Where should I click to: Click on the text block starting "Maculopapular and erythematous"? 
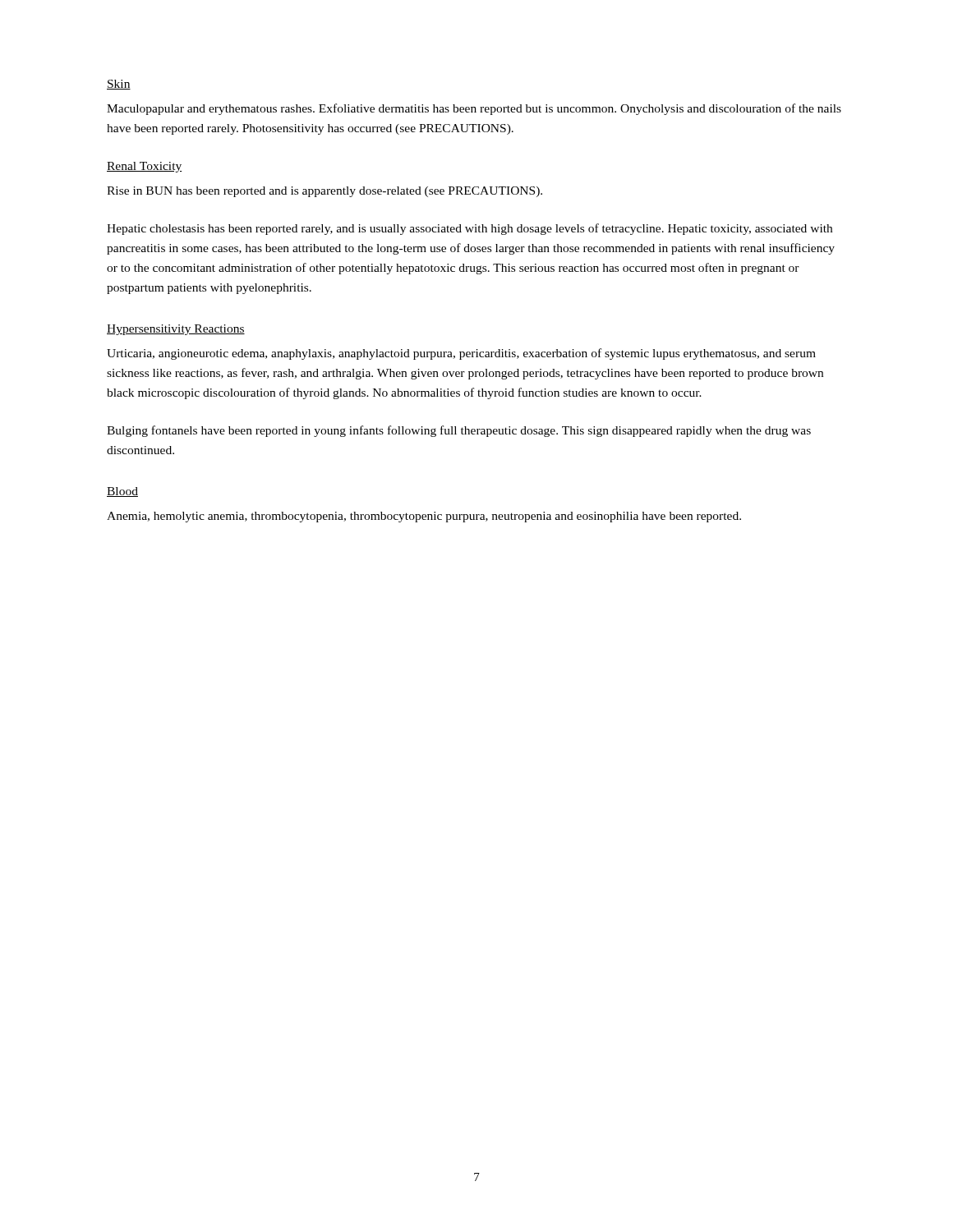(474, 118)
